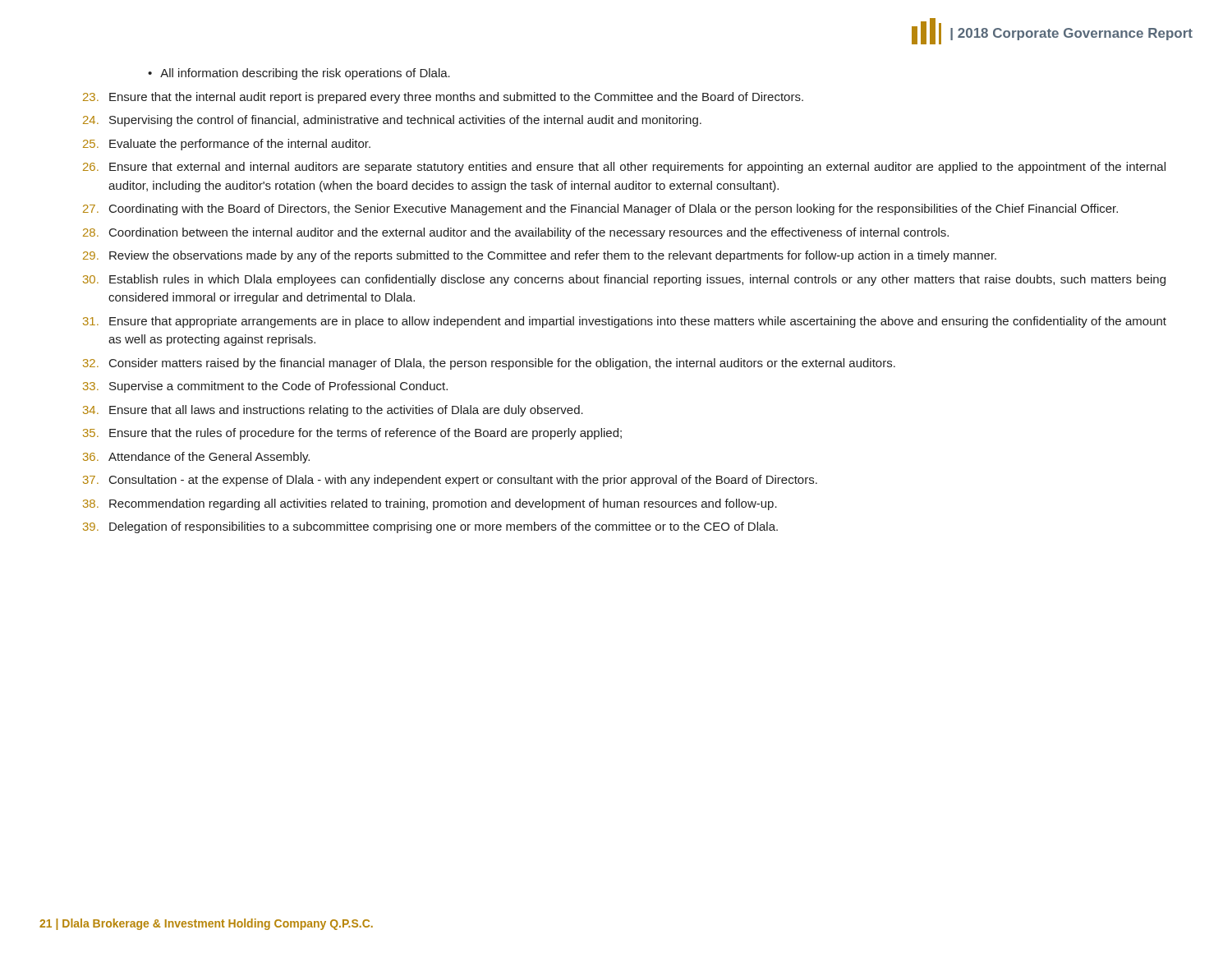The width and height of the screenshot is (1232, 953).
Task: Find the passage starting "24. Supervising the control of"
Action: point(624,120)
